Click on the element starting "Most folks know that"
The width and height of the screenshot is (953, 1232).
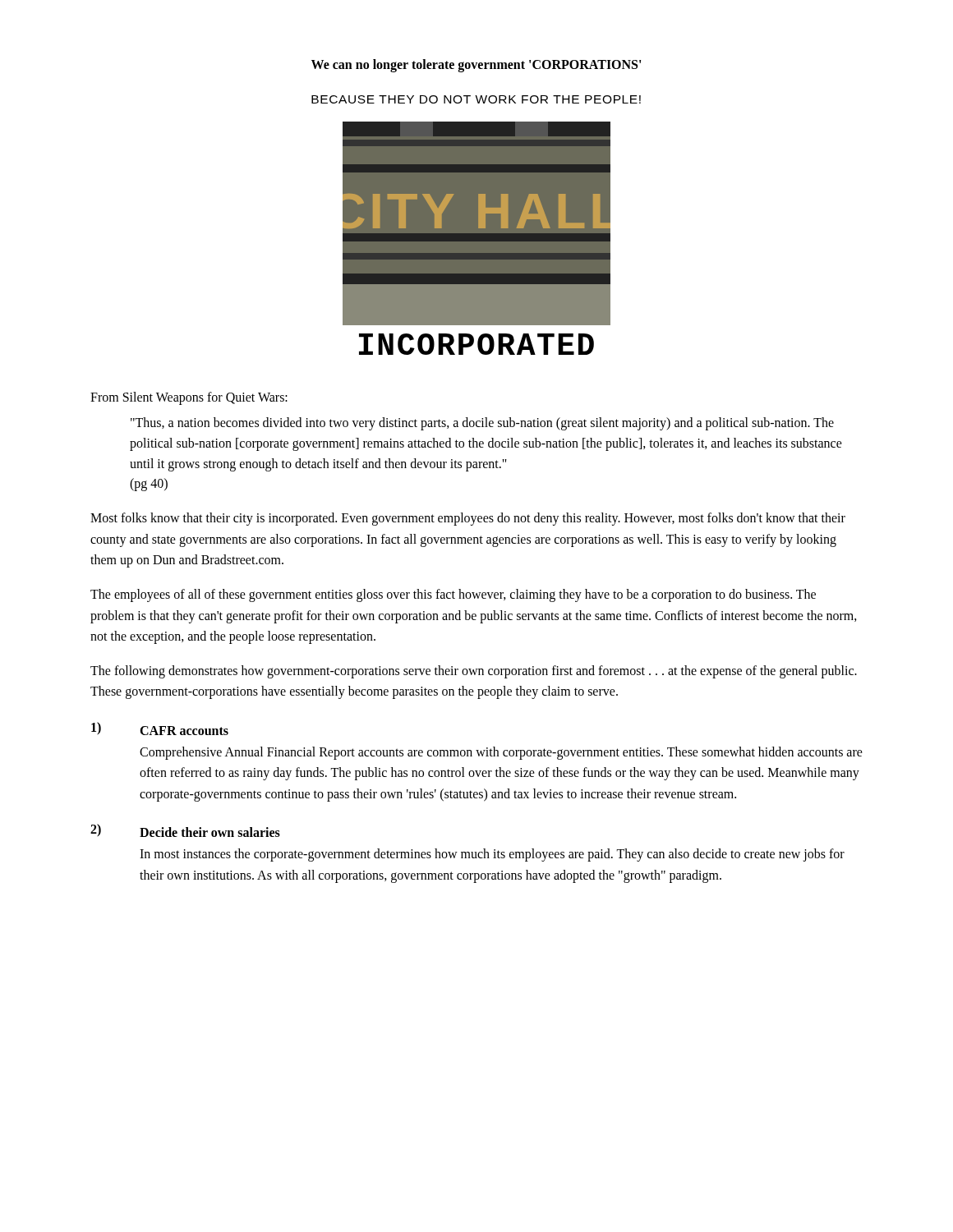[468, 539]
